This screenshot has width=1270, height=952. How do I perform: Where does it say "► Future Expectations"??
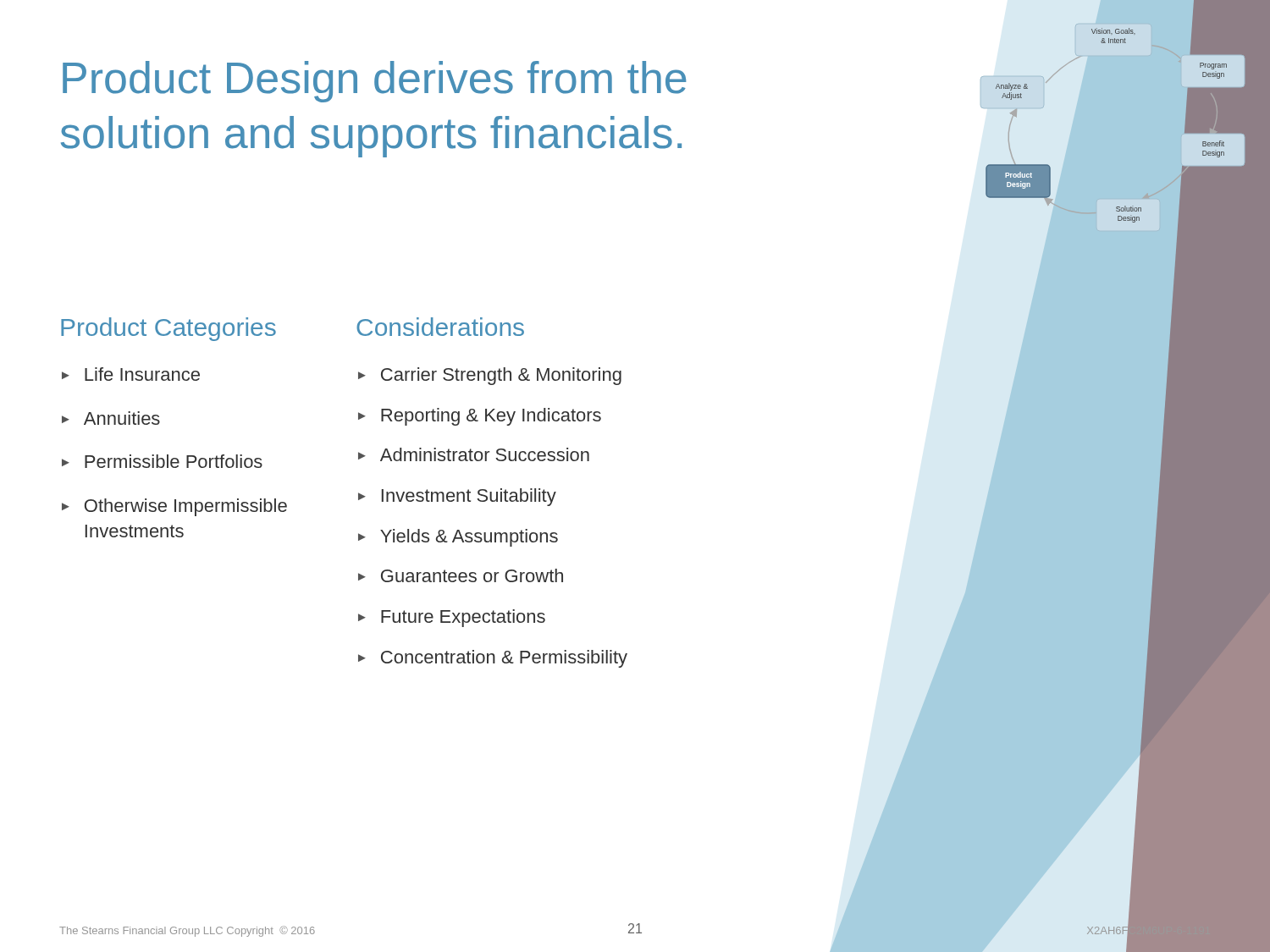tap(451, 617)
